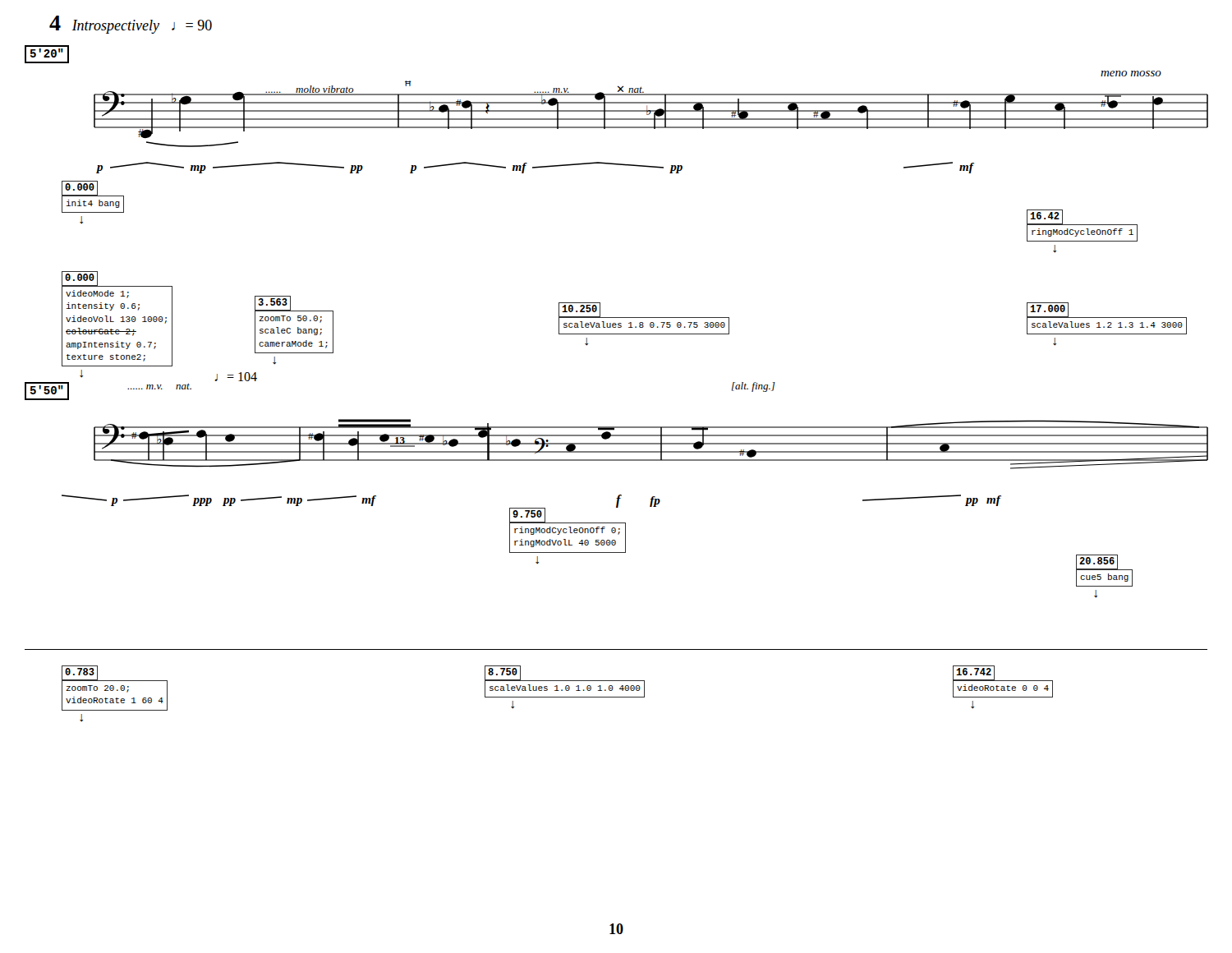Select the text with the text "000 init4 bang ↓"
Viewport: 1232px width, 953px height.
pos(93,204)
